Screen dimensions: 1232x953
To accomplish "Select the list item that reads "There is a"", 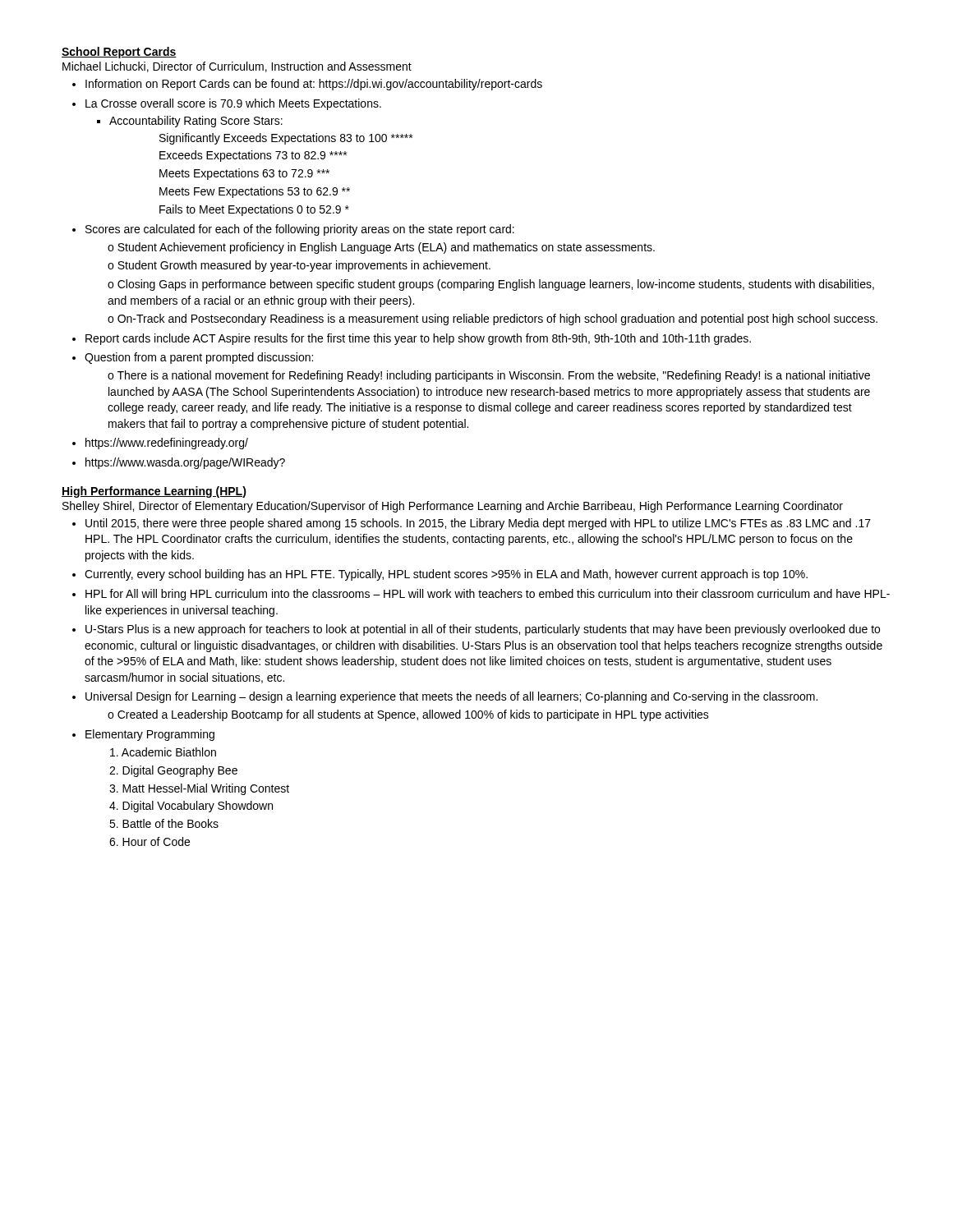I will pyautogui.click(x=489, y=399).
